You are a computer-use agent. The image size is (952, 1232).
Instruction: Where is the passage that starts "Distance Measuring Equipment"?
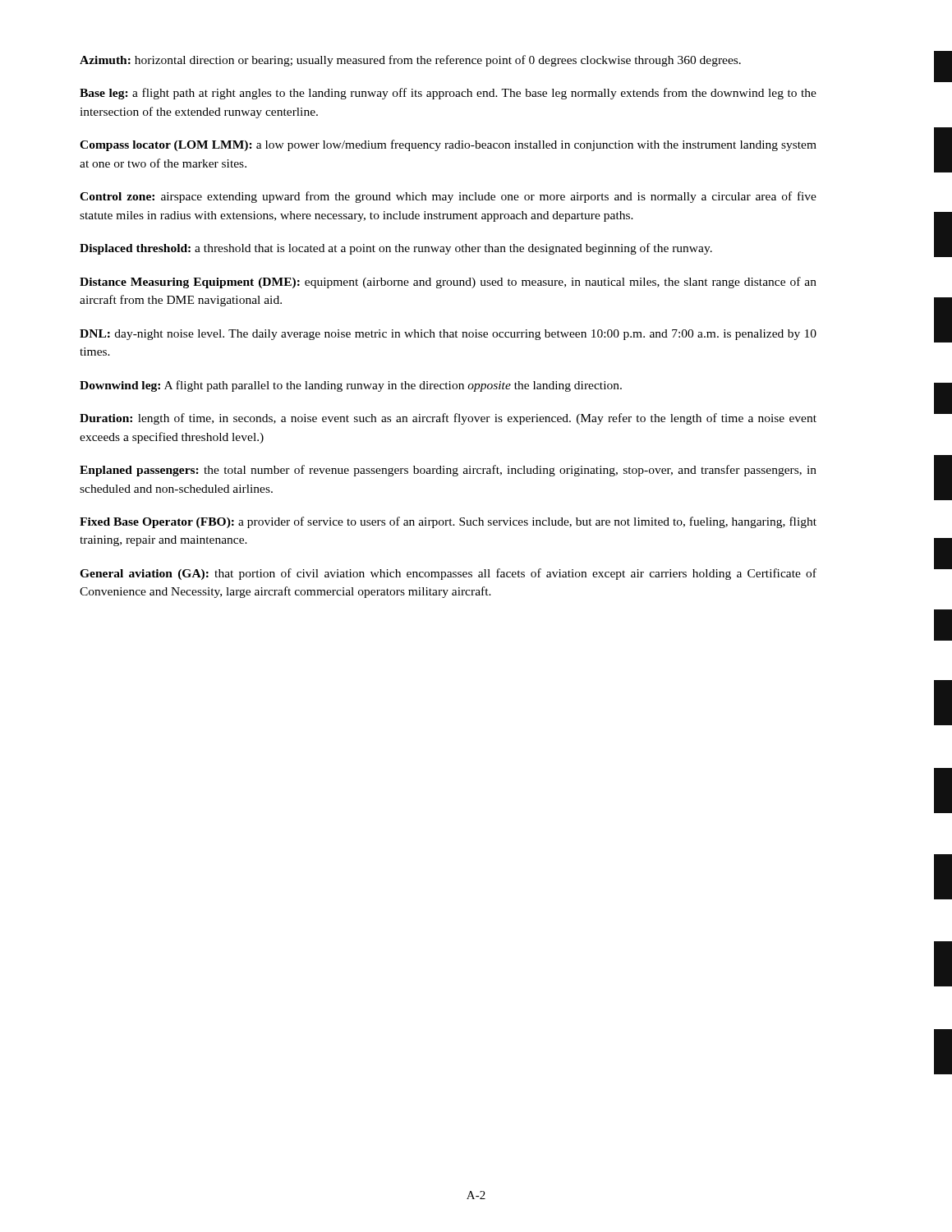click(448, 290)
